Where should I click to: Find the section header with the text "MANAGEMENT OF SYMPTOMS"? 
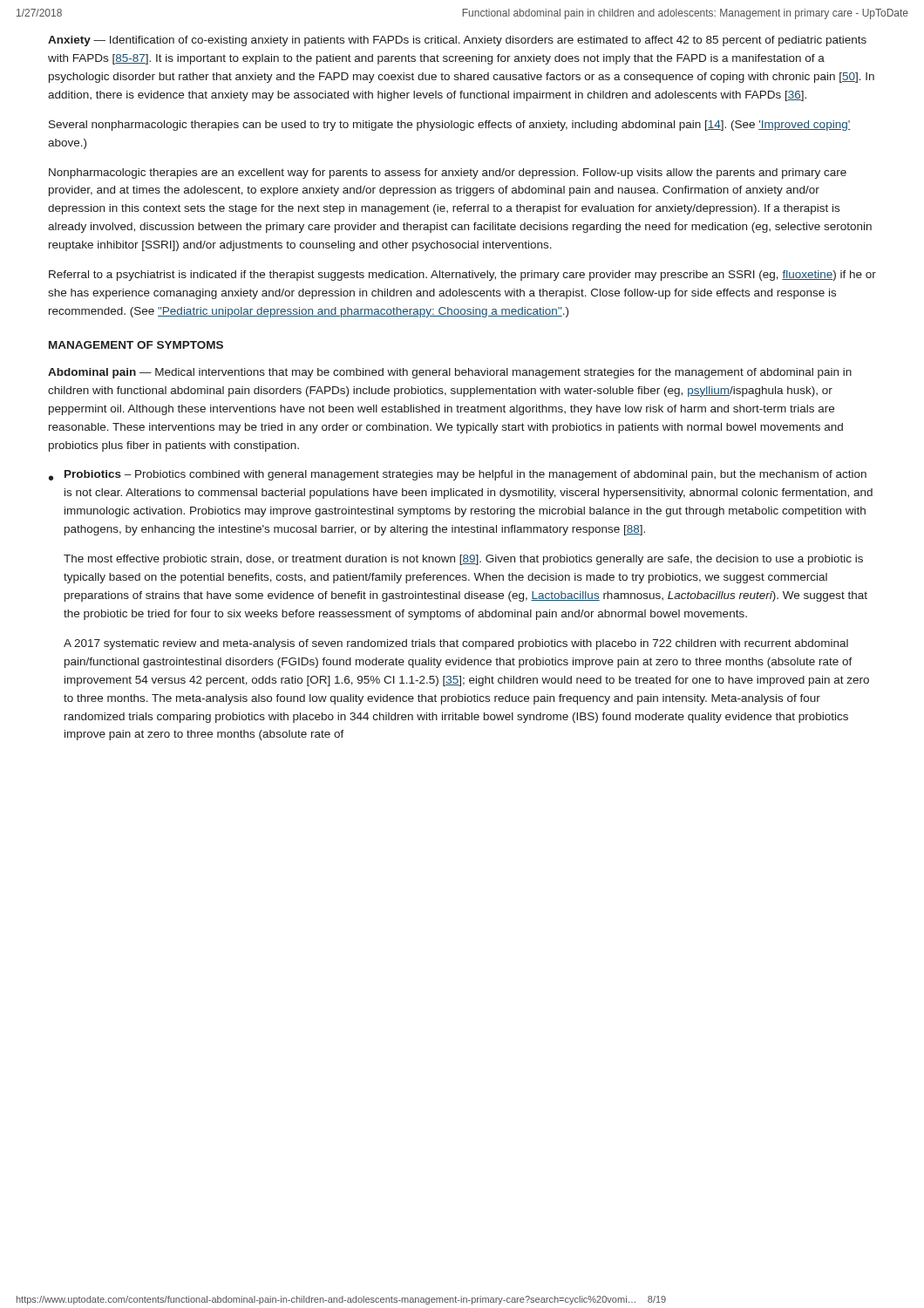coord(136,345)
